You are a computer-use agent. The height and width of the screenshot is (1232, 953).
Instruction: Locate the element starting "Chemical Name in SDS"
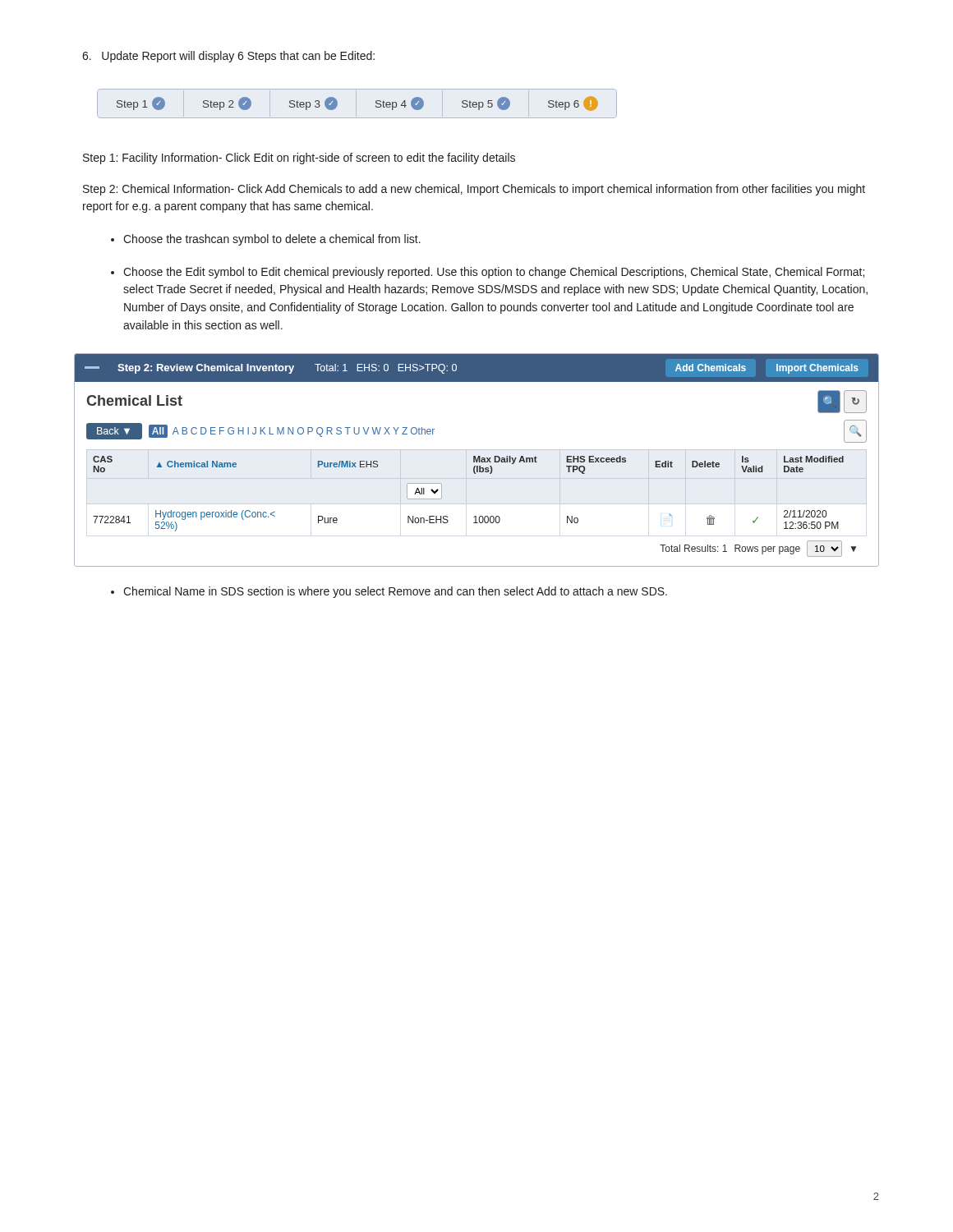[x=490, y=592]
